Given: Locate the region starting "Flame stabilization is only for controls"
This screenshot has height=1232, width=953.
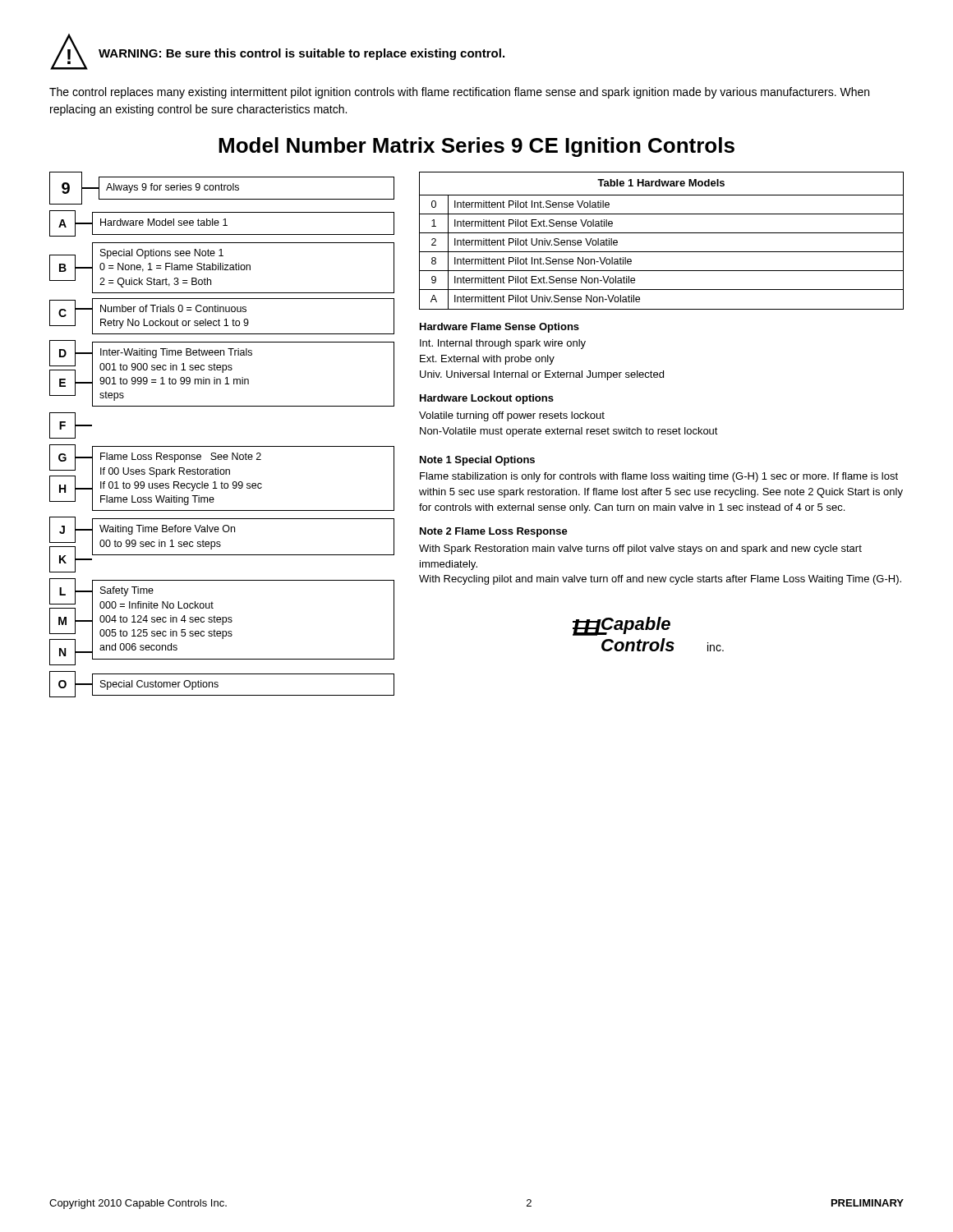Looking at the screenshot, I should click(x=661, y=492).
